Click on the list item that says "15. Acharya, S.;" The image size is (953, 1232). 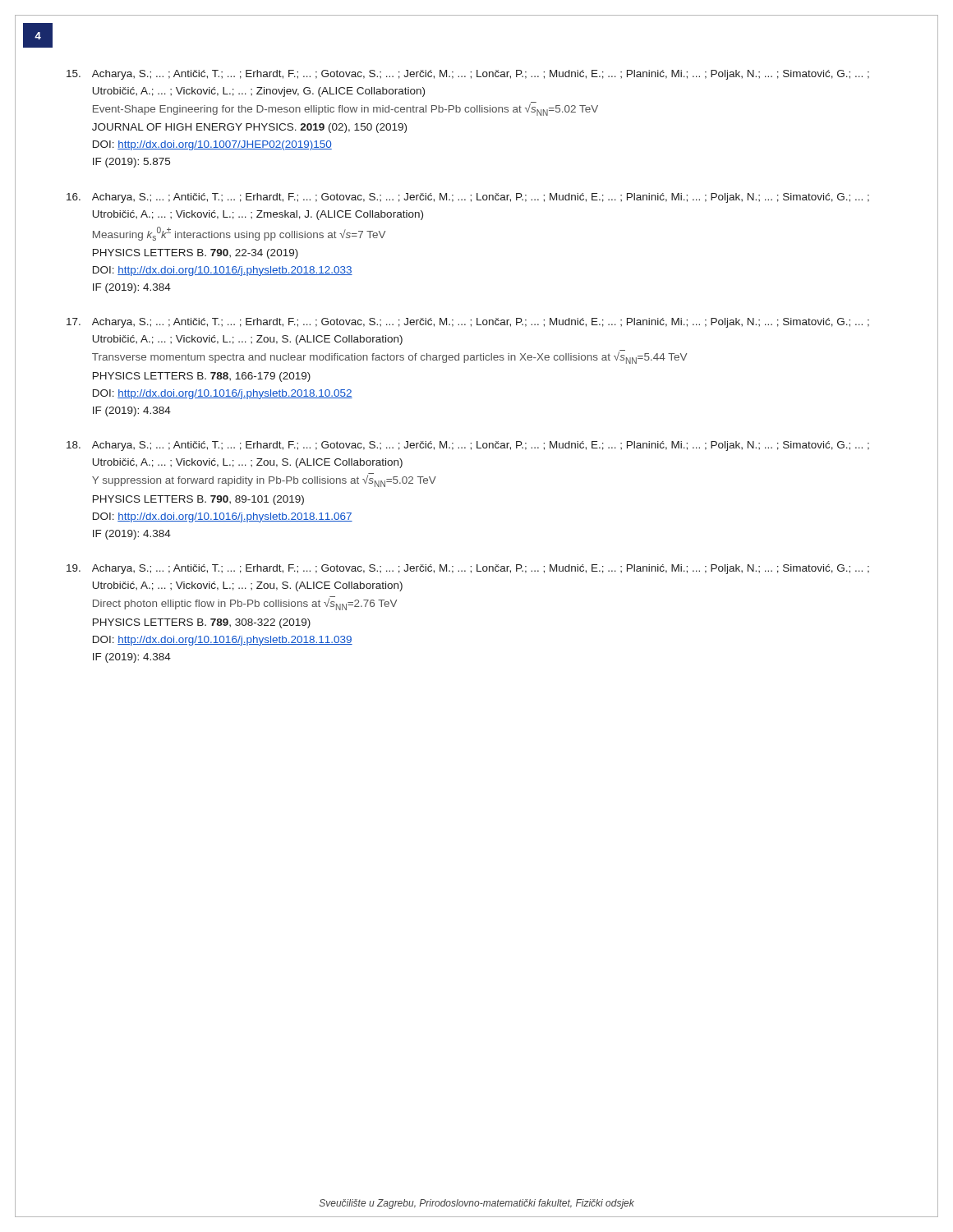click(485, 118)
